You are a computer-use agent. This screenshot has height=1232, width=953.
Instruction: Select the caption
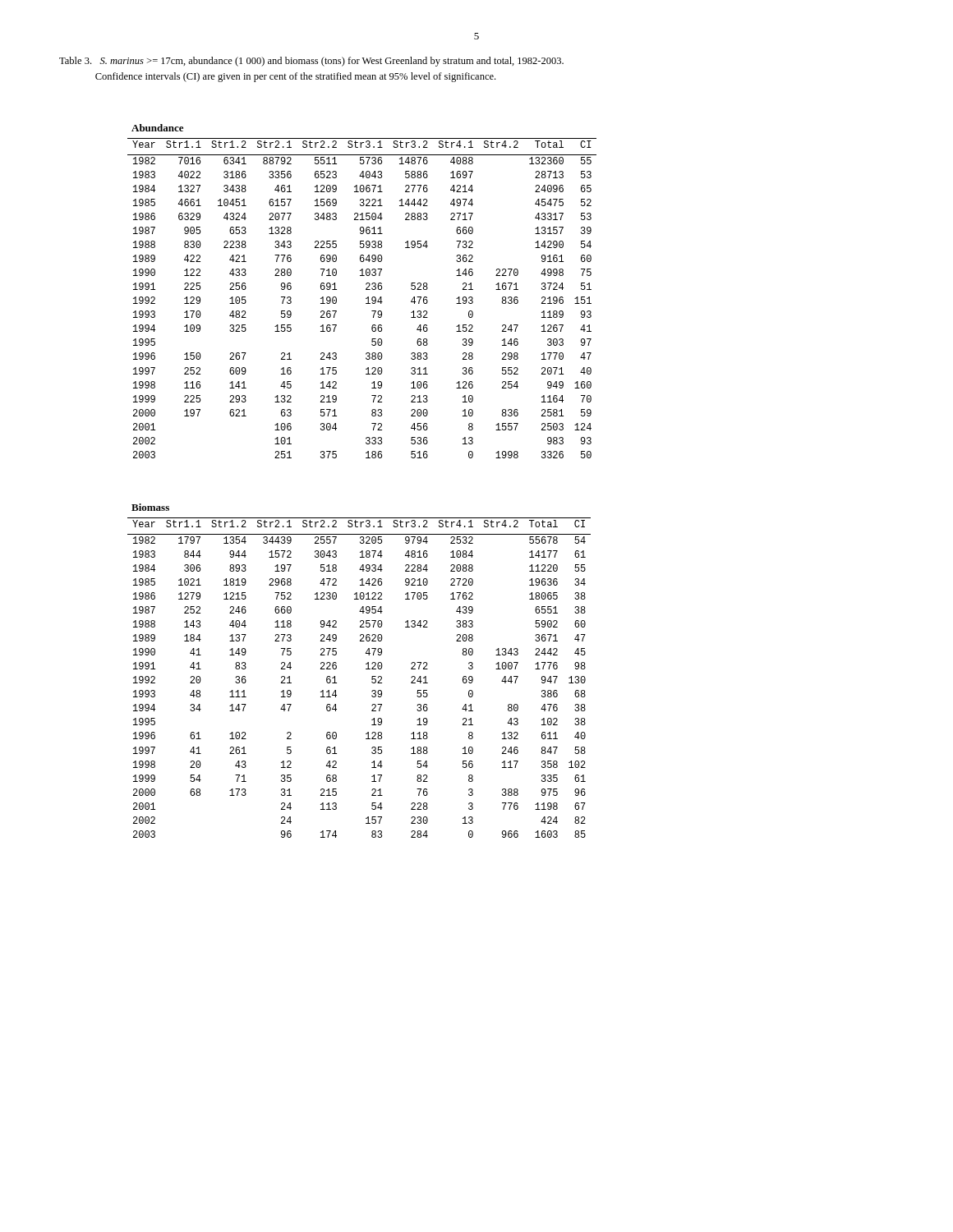[x=312, y=68]
